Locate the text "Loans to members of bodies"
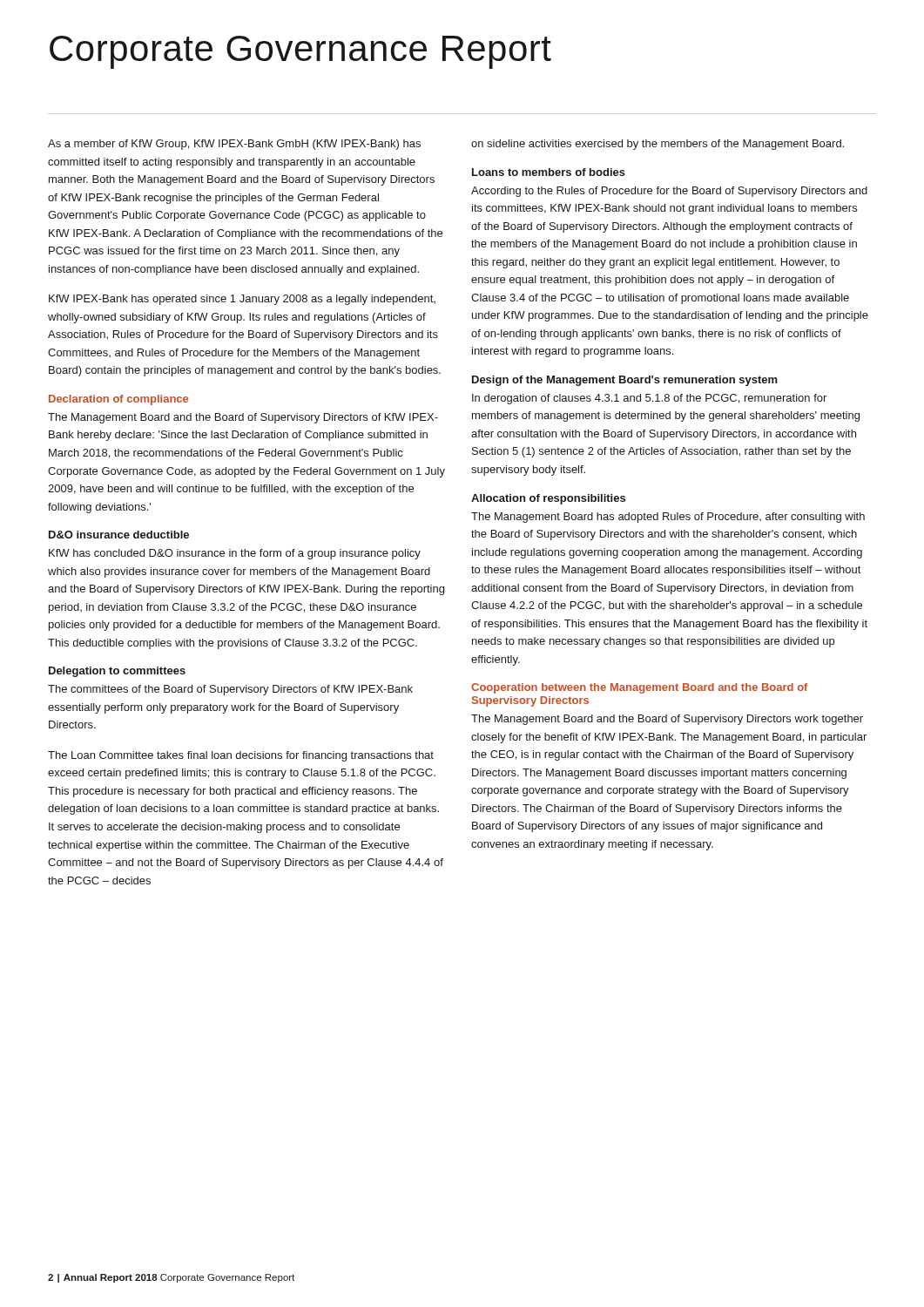The width and height of the screenshot is (924, 1307). point(548,172)
